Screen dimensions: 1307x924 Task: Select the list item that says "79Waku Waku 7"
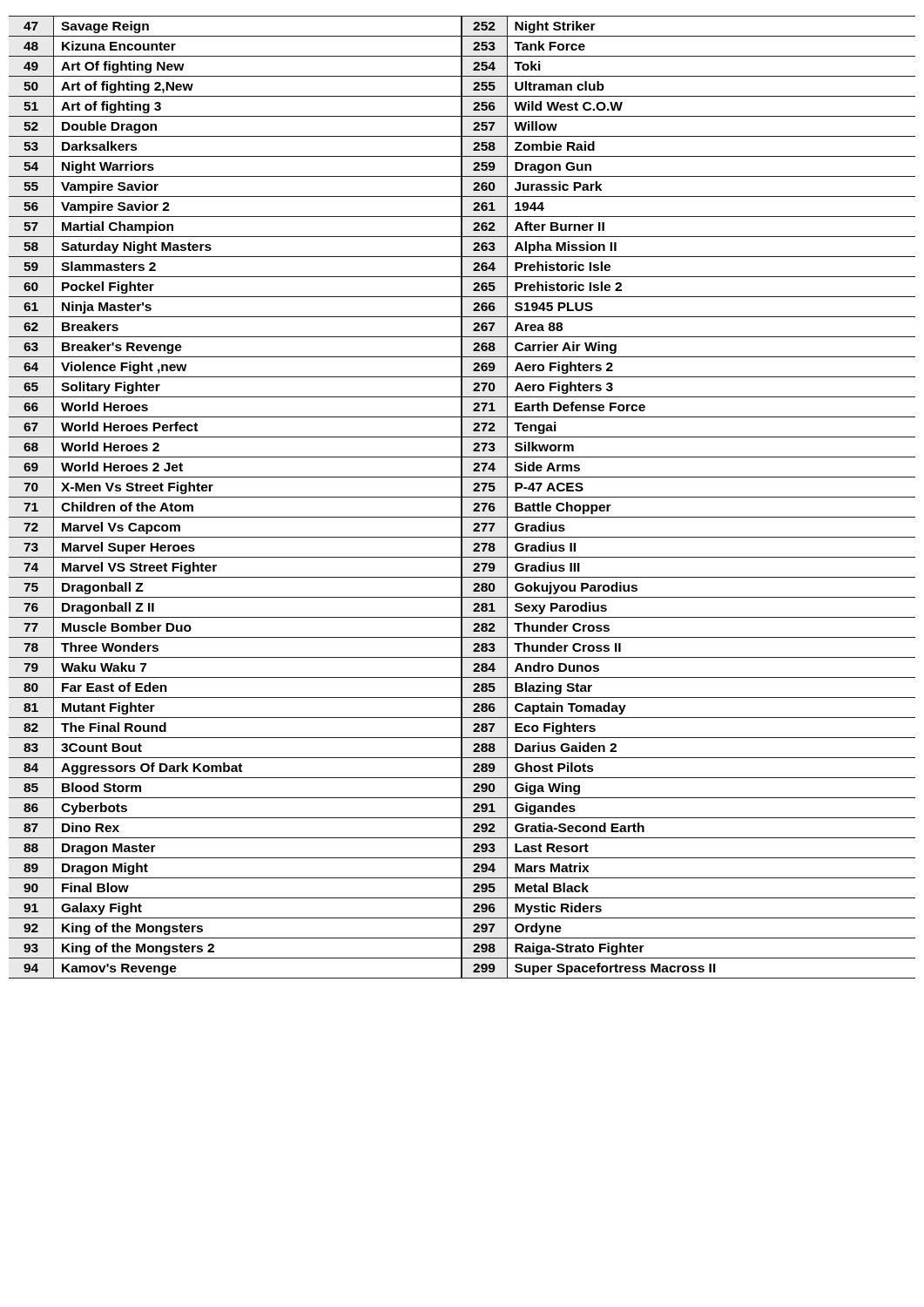tap(235, 667)
